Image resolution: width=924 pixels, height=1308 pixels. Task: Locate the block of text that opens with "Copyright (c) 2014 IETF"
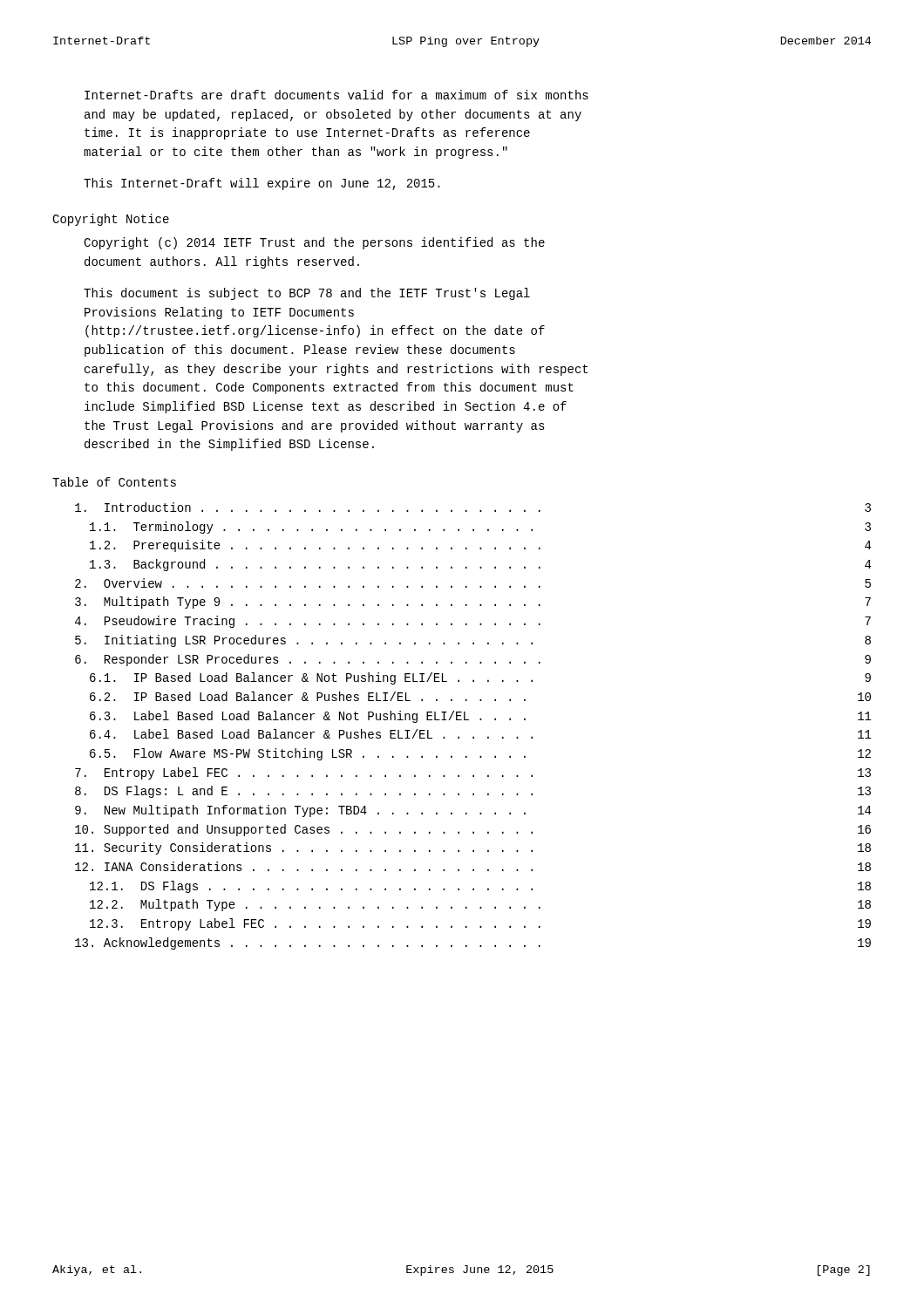point(478,254)
